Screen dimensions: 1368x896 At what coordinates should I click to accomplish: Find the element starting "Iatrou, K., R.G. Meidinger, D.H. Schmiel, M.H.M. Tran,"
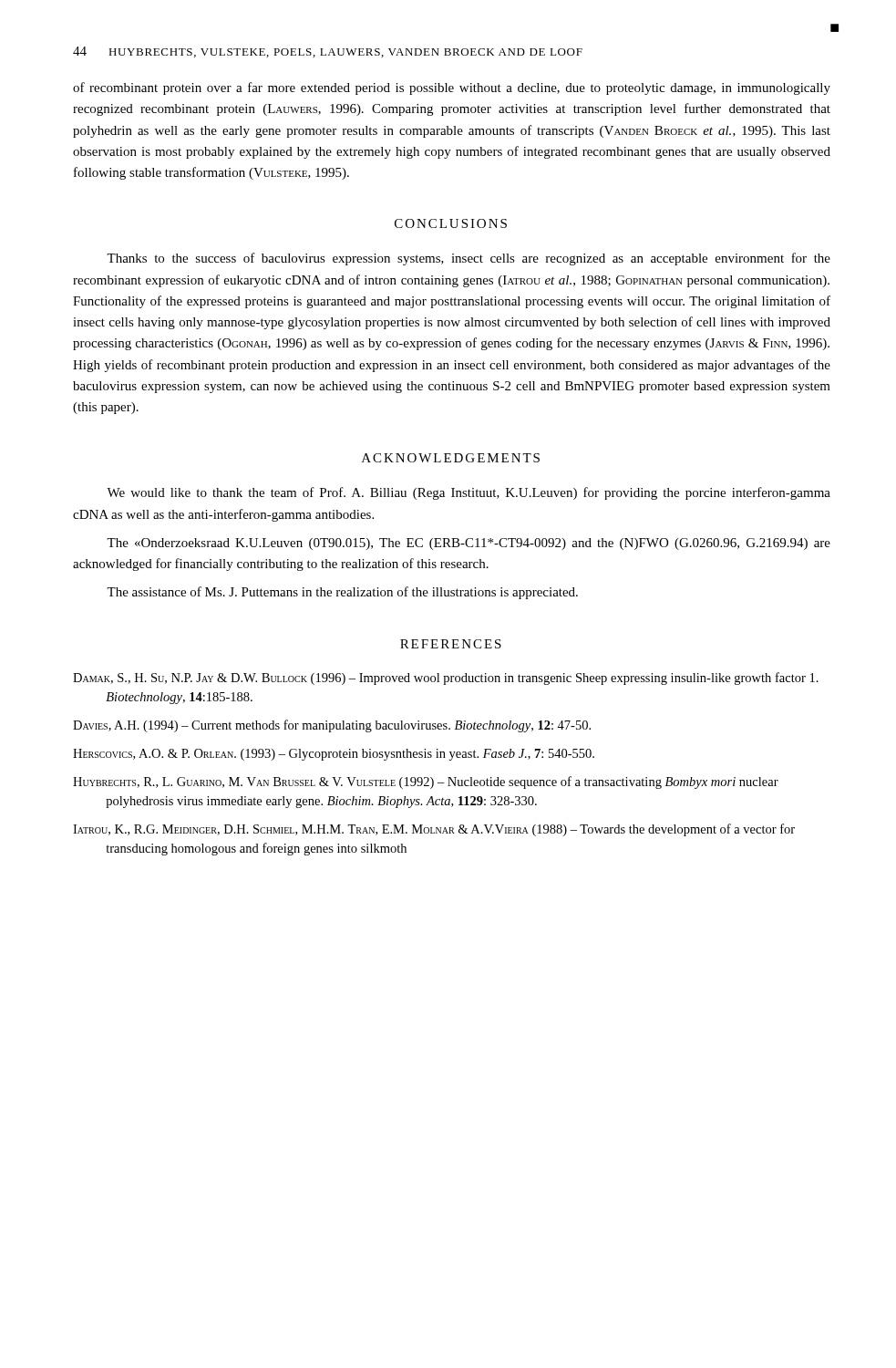tap(434, 838)
